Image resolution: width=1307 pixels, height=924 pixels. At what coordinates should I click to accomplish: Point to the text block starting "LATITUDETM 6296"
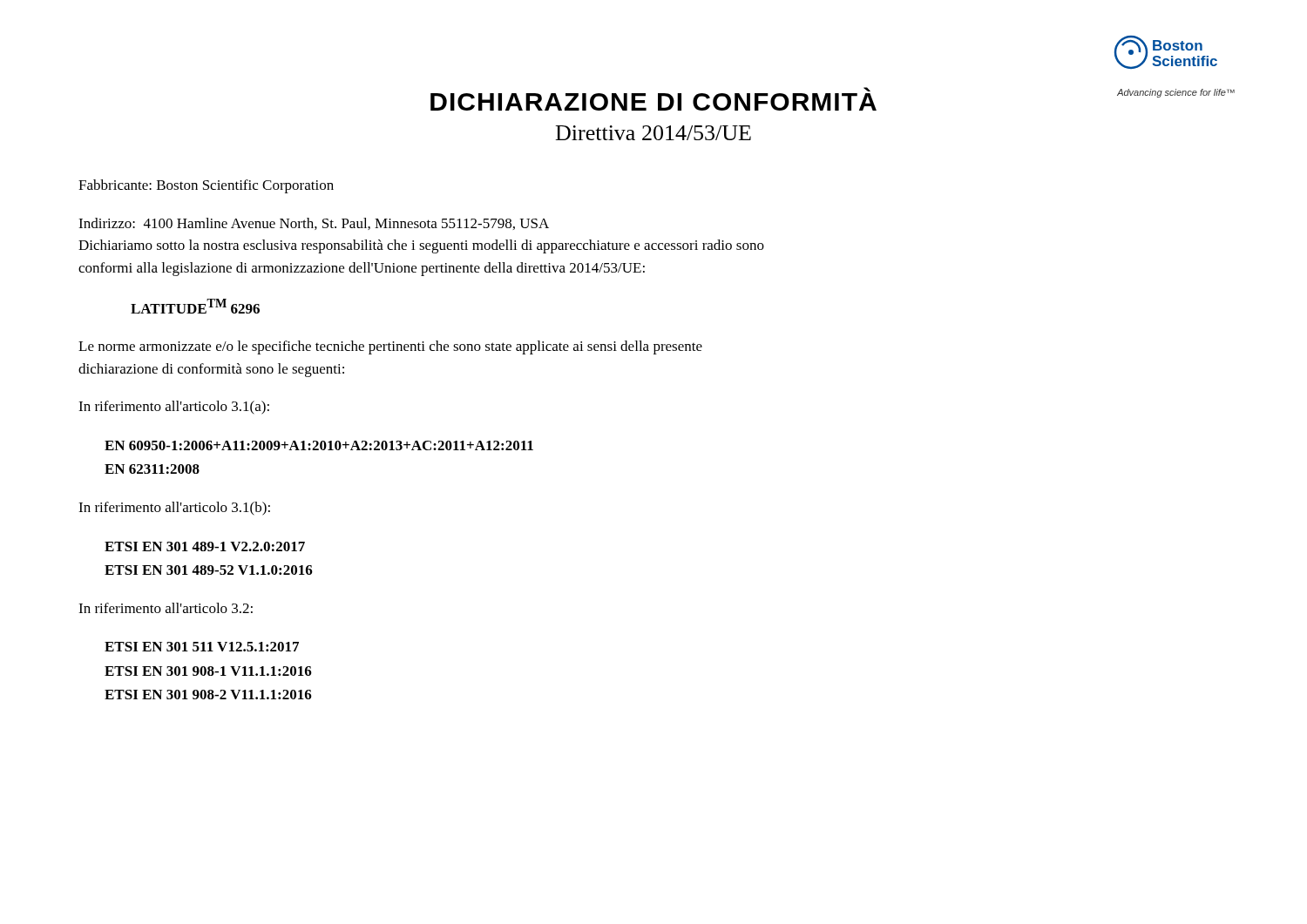(x=195, y=306)
